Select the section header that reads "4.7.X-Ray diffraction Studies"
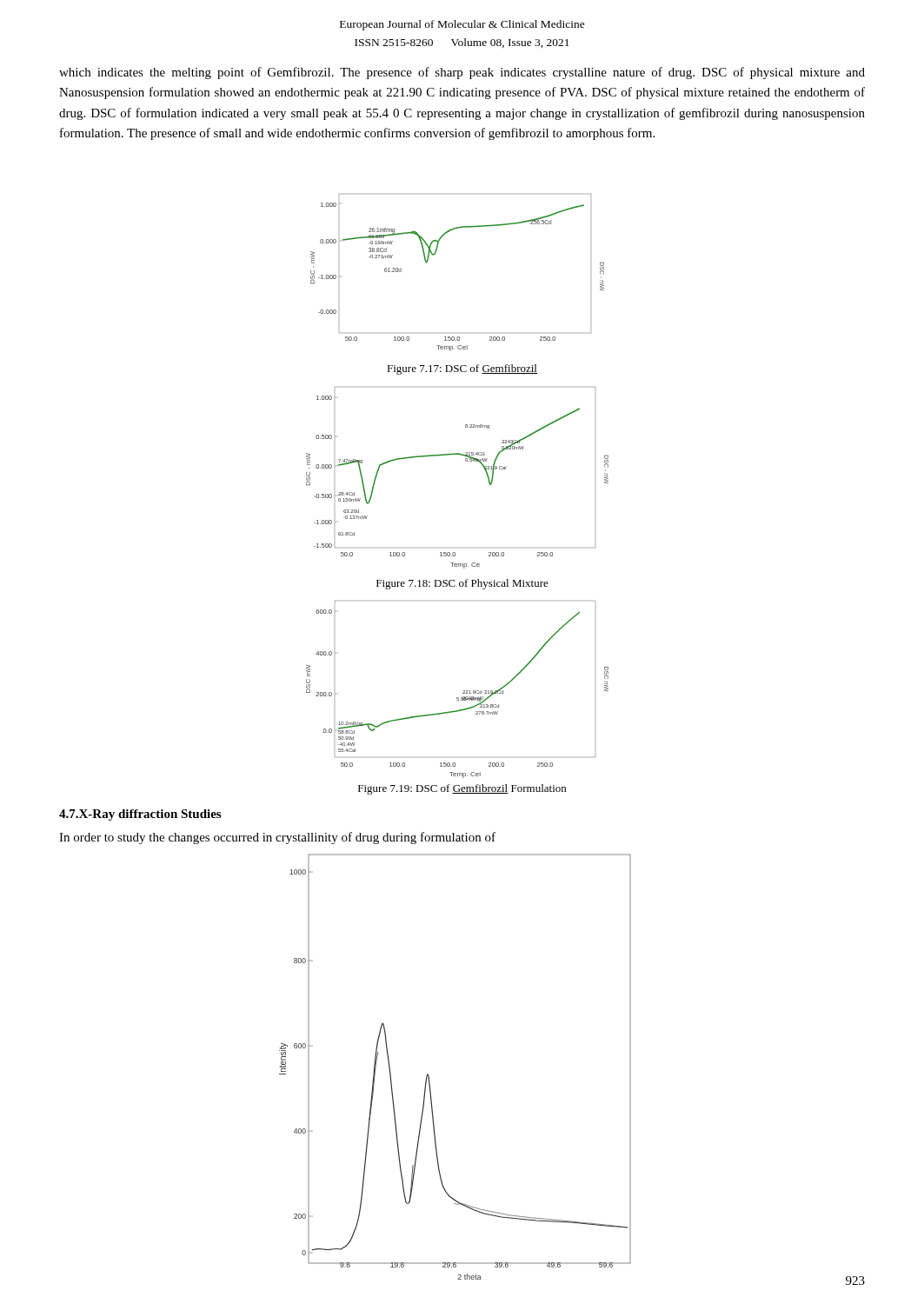This screenshot has width=924, height=1304. pos(140,814)
